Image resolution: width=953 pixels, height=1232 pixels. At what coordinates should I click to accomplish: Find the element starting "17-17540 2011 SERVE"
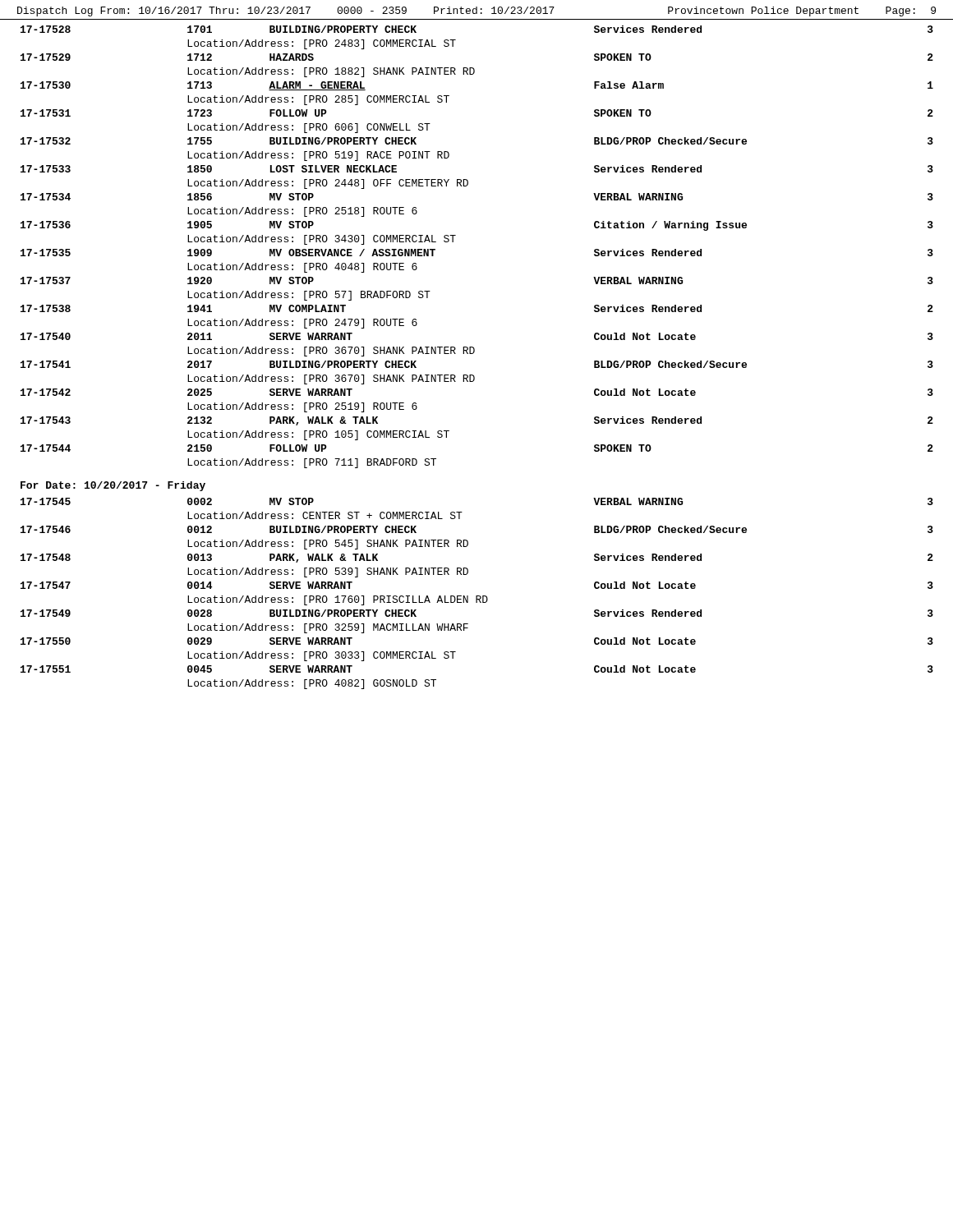click(476, 337)
